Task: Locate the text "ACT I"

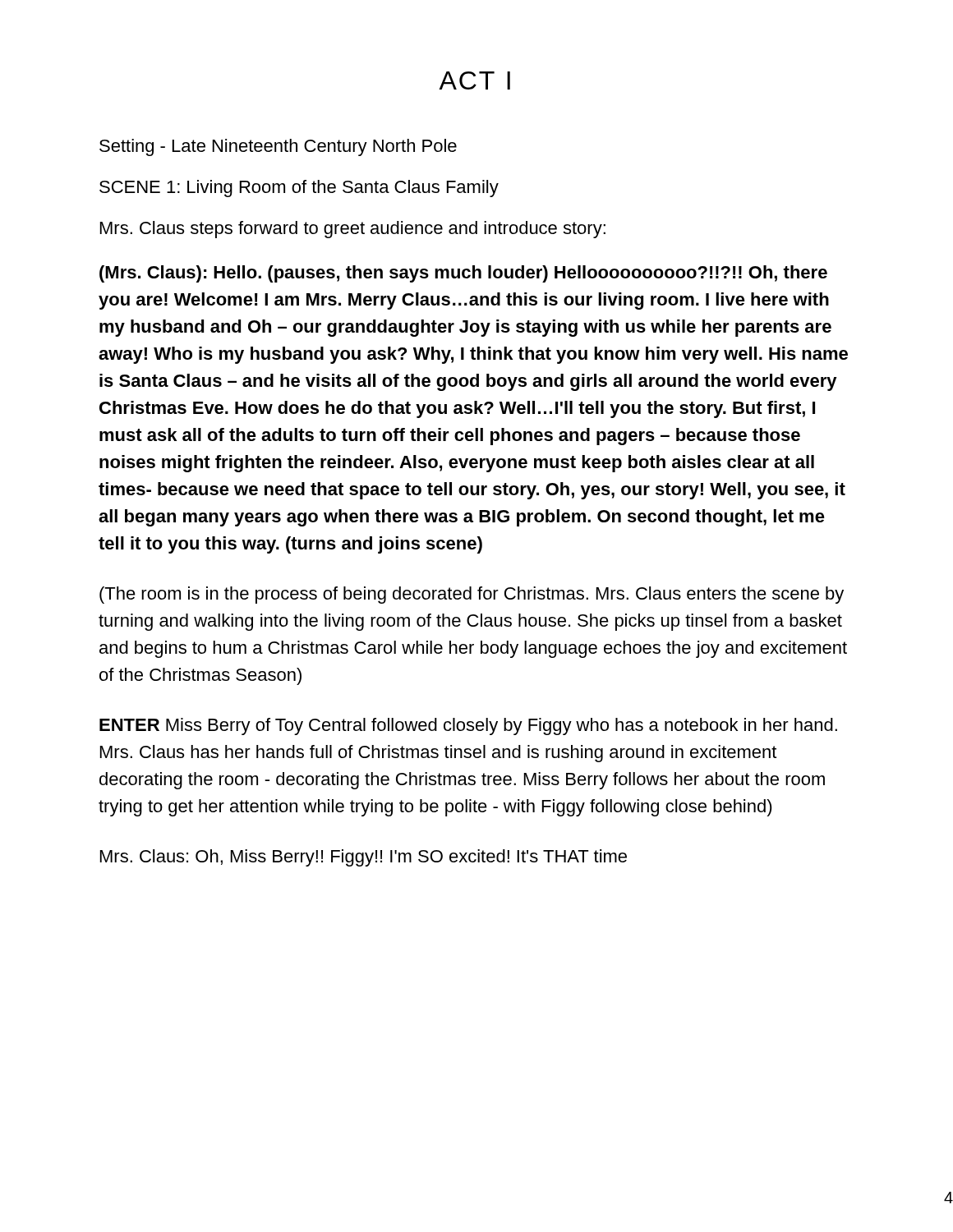Action: (476, 80)
